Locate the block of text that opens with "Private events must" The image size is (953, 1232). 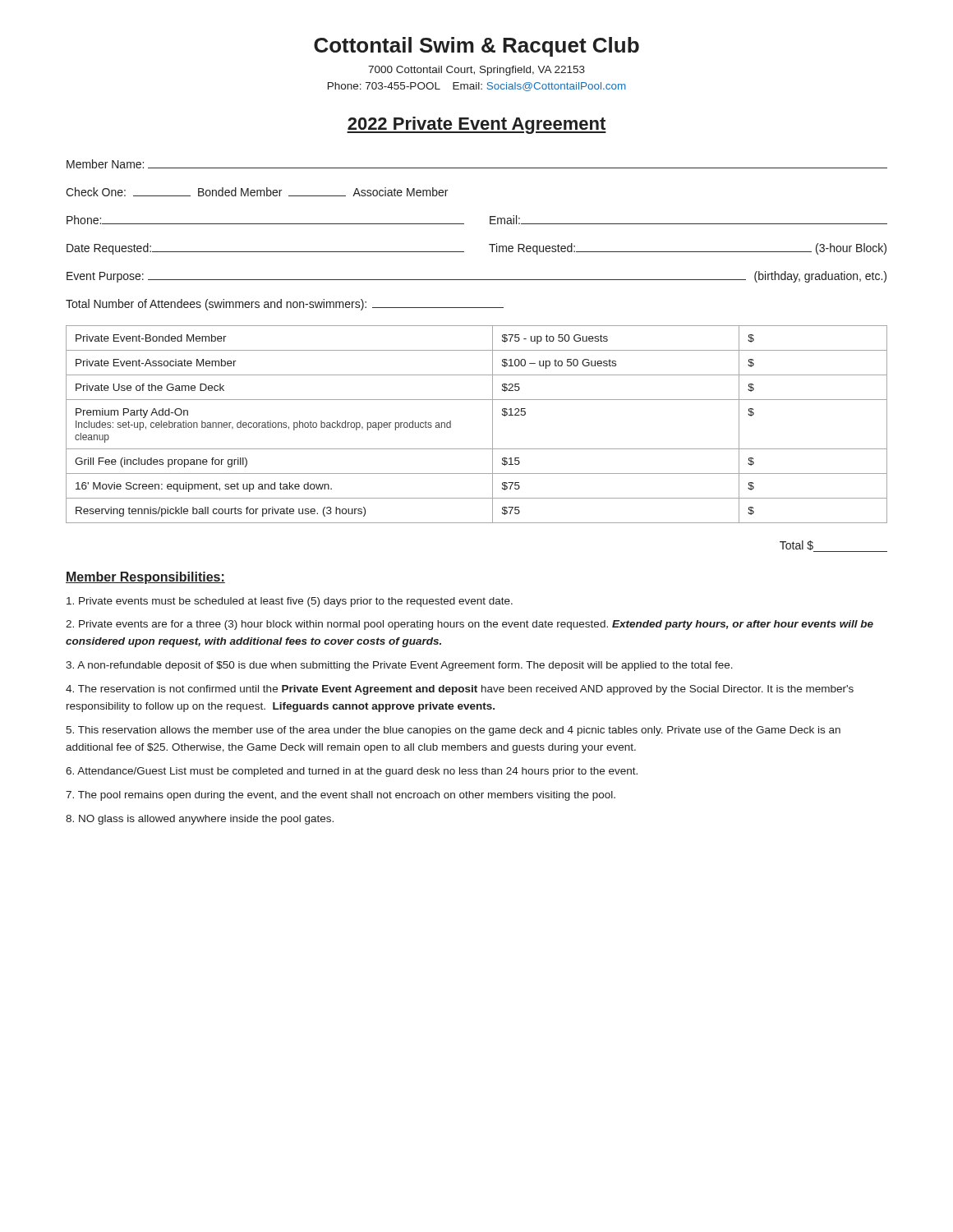pyautogui.click(x=290, y=600)
